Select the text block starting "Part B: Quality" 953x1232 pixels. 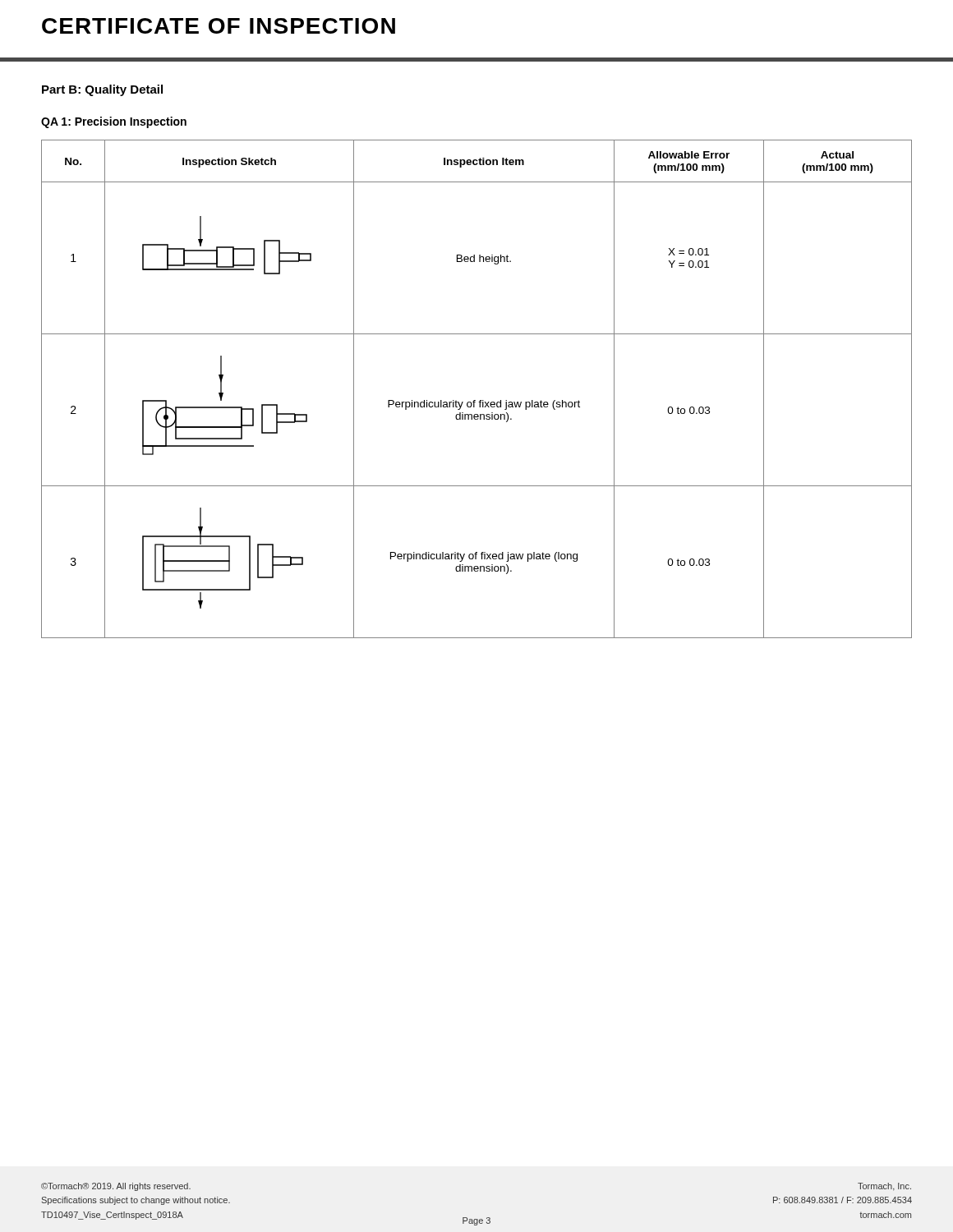click(102, 89)
